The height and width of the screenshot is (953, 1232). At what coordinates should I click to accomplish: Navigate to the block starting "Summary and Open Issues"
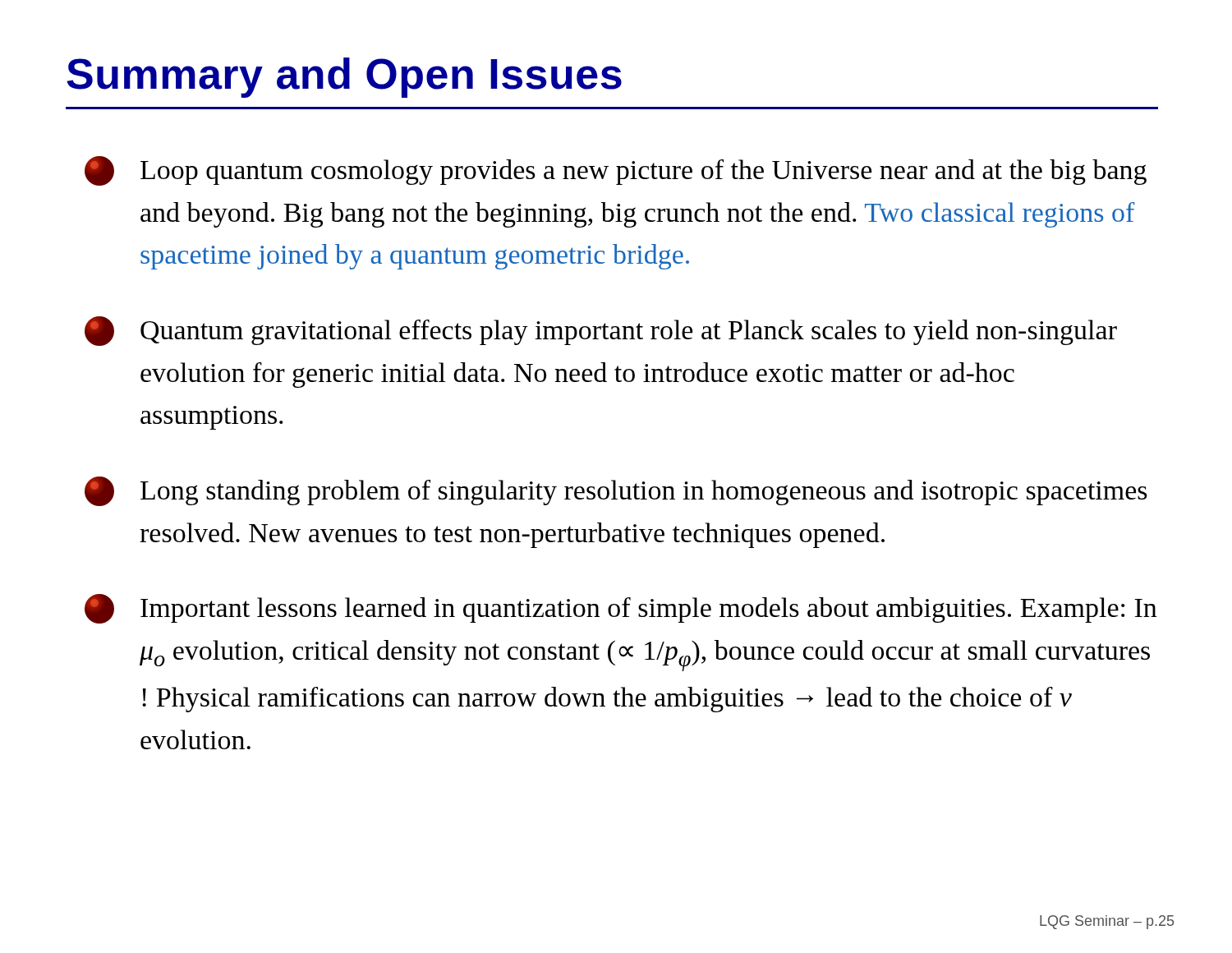click(345, 74)
